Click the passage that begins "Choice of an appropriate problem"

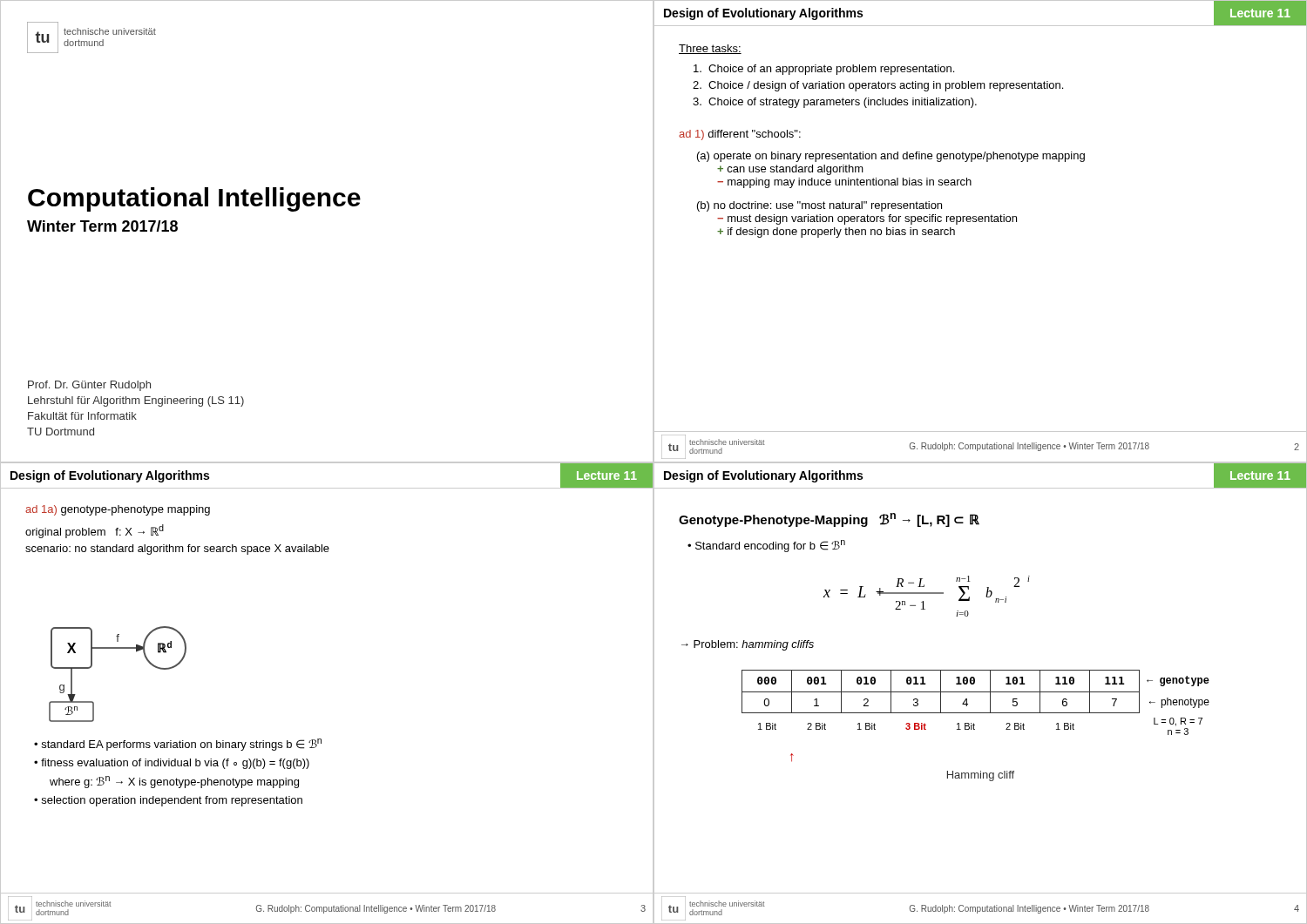click(x=824, y=68)
